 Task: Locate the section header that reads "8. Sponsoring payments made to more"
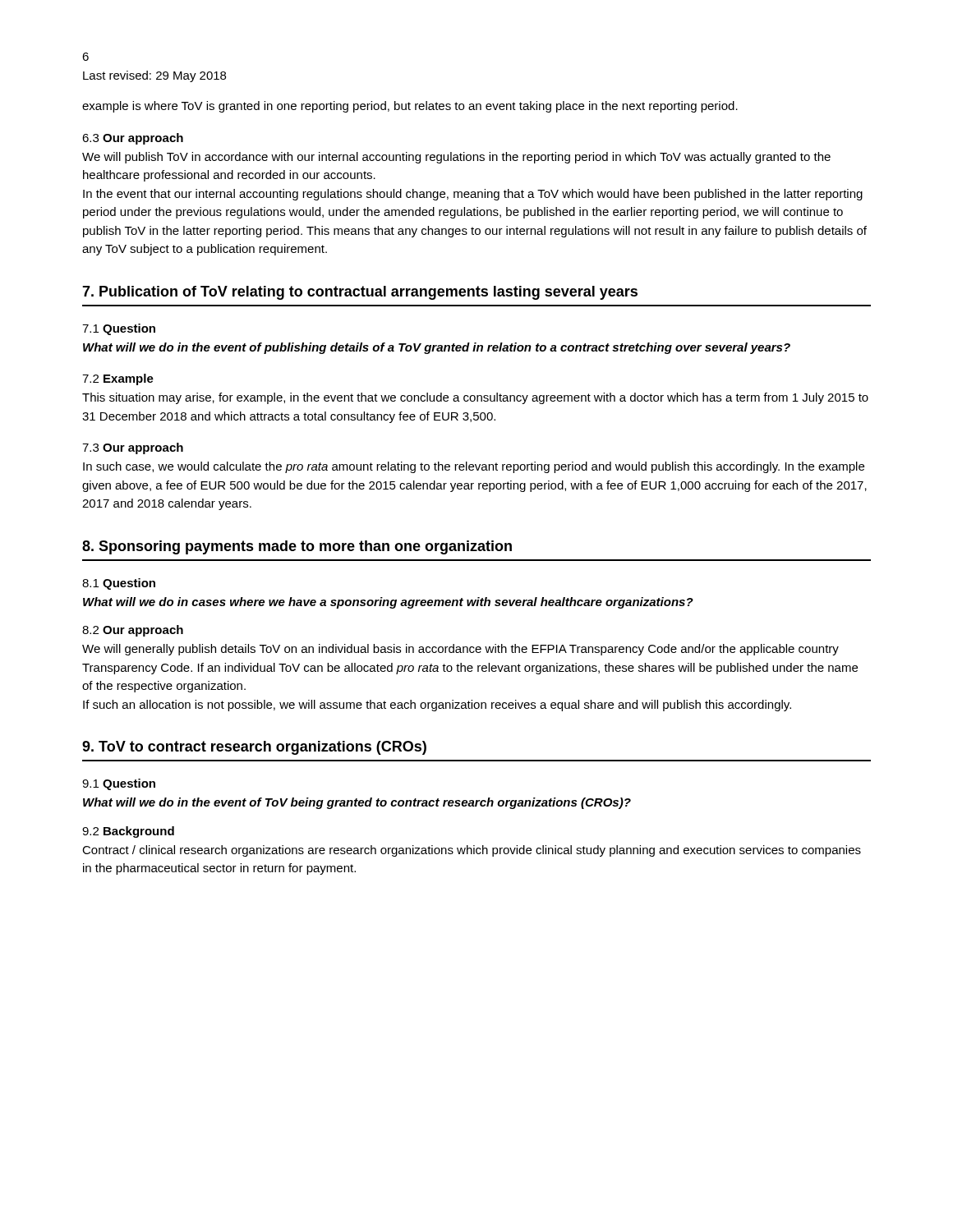tap(297, 546)
